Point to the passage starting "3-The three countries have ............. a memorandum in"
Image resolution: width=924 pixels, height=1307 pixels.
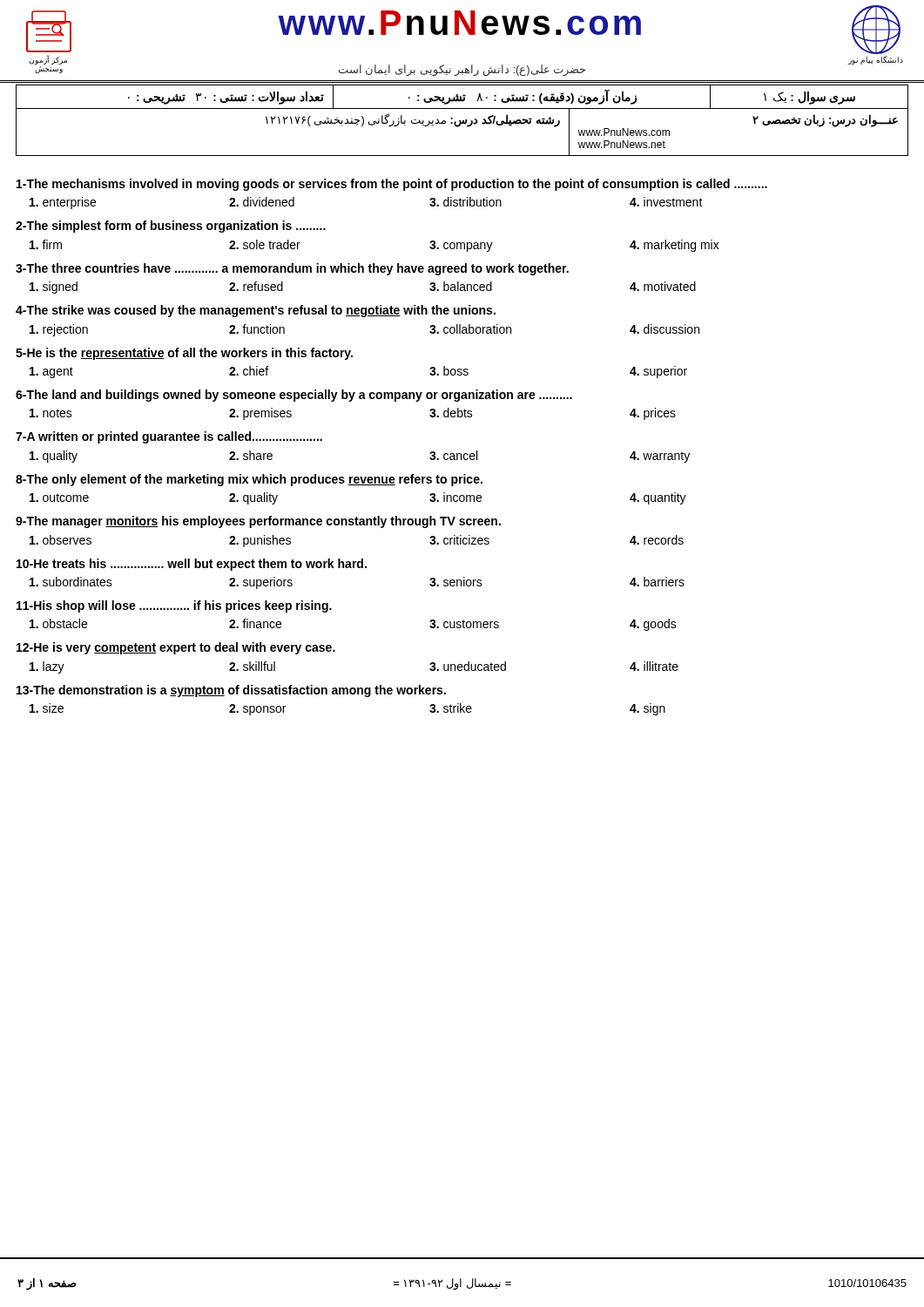[x=462, y=276]
